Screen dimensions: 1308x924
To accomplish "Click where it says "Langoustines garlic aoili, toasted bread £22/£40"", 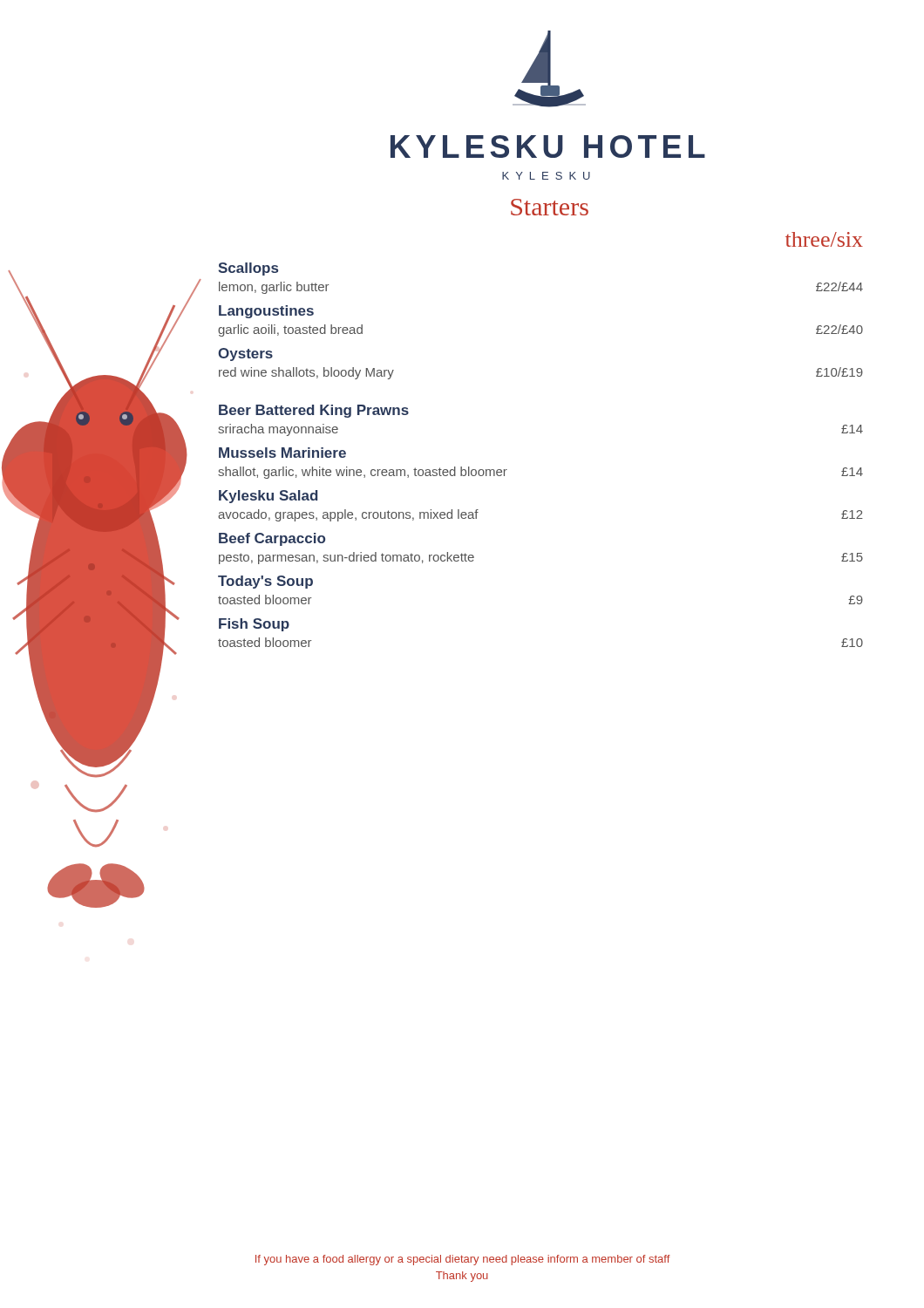I will (266, 312).
